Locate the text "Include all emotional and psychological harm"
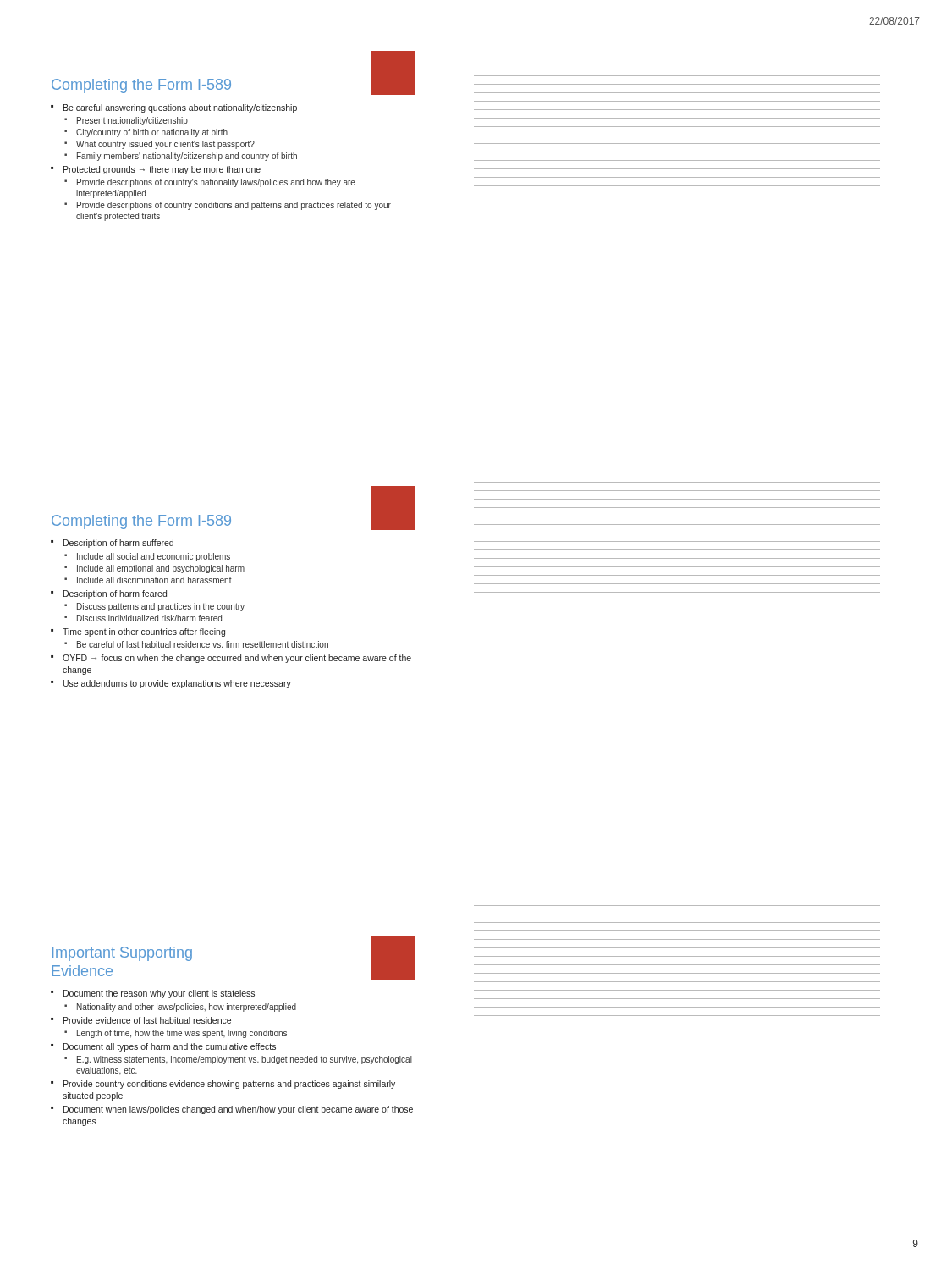Image resolution: width=952 pixels, height=1270 pixels. [160, 568]
